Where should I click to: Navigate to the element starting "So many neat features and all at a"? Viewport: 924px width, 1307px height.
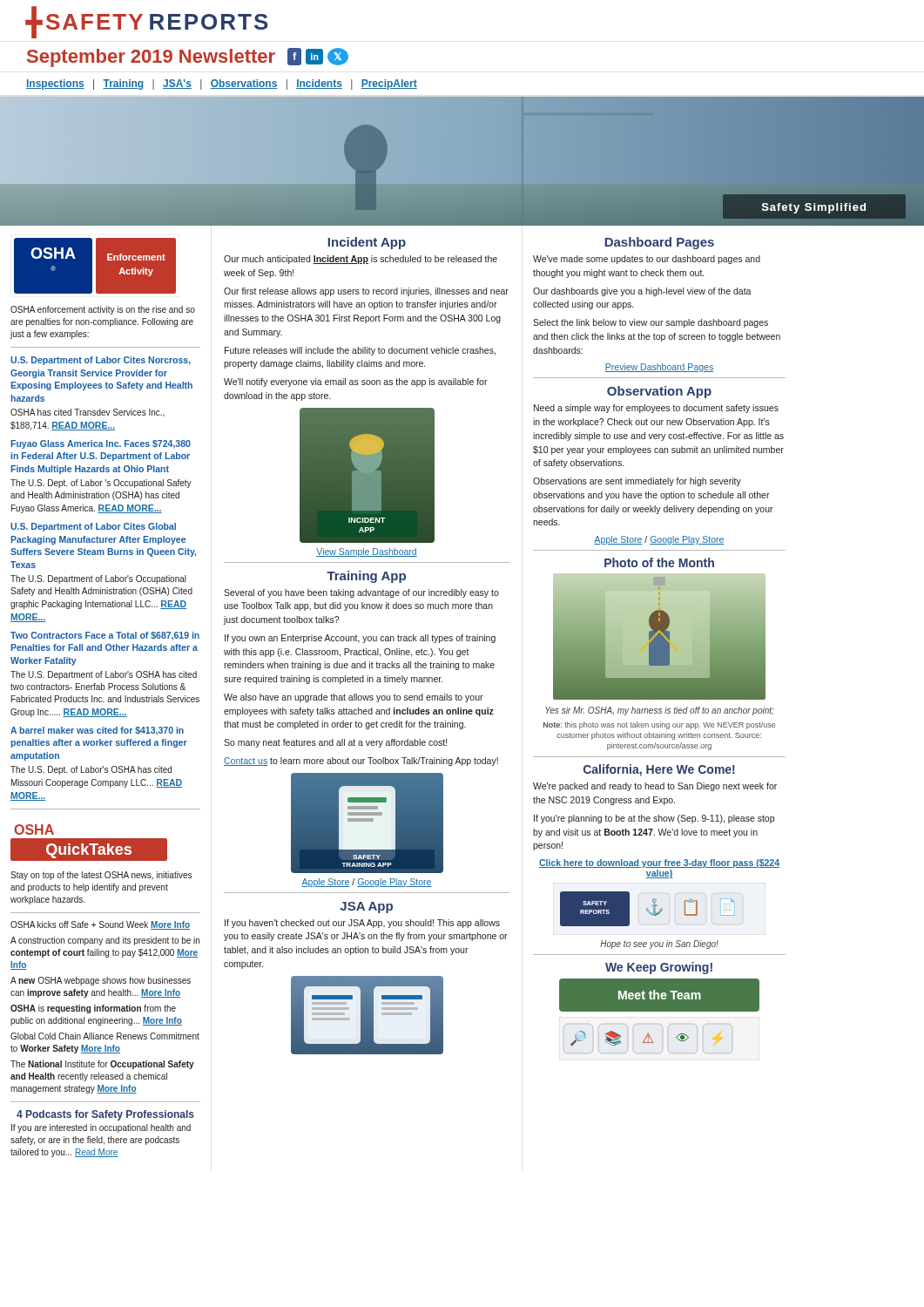[x=336, y=742]
